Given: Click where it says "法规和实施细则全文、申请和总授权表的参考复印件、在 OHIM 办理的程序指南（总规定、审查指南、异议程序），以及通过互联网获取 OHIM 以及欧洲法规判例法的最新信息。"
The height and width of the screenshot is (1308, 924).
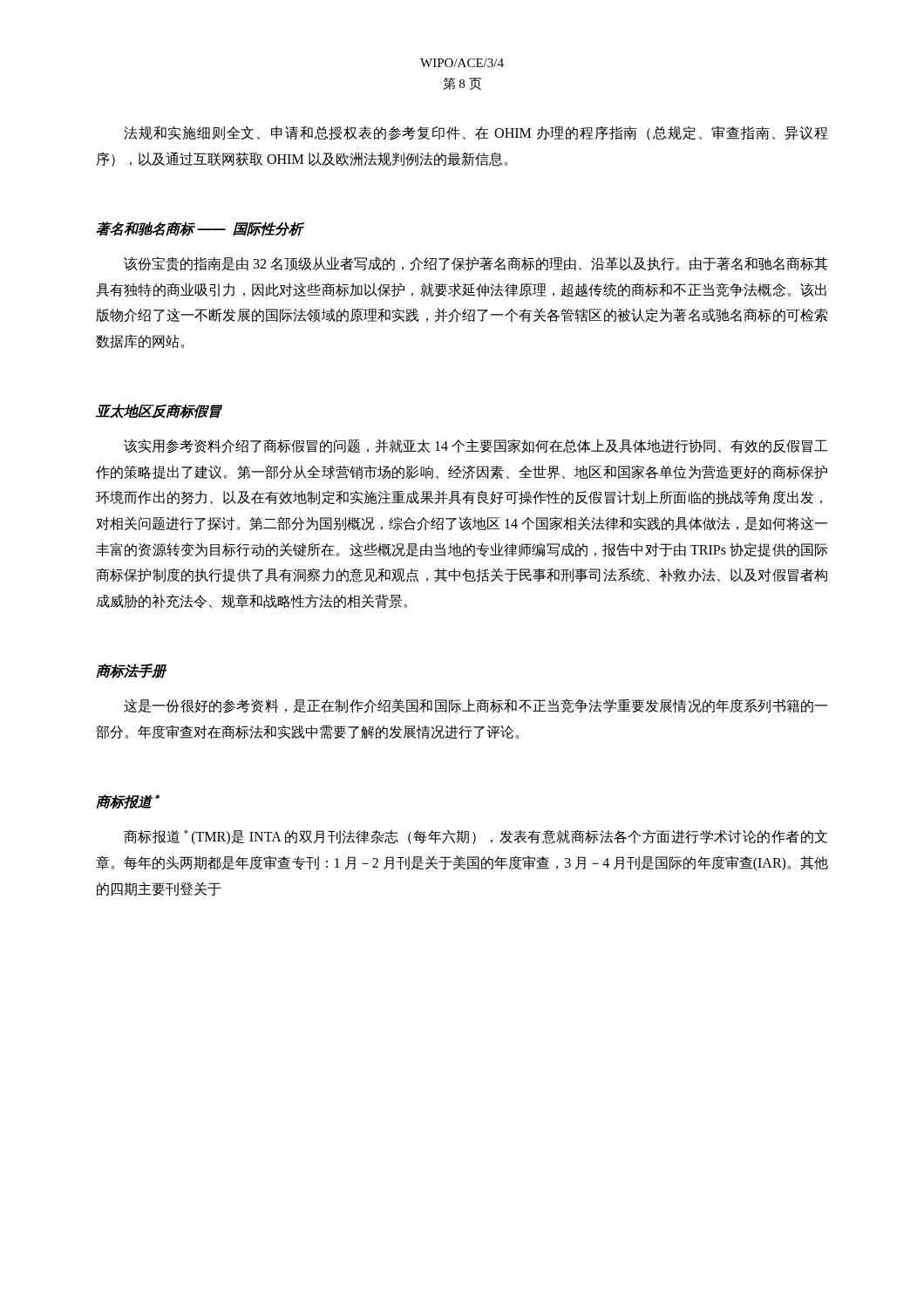Looking at the screenshot, I should [462, 146].
